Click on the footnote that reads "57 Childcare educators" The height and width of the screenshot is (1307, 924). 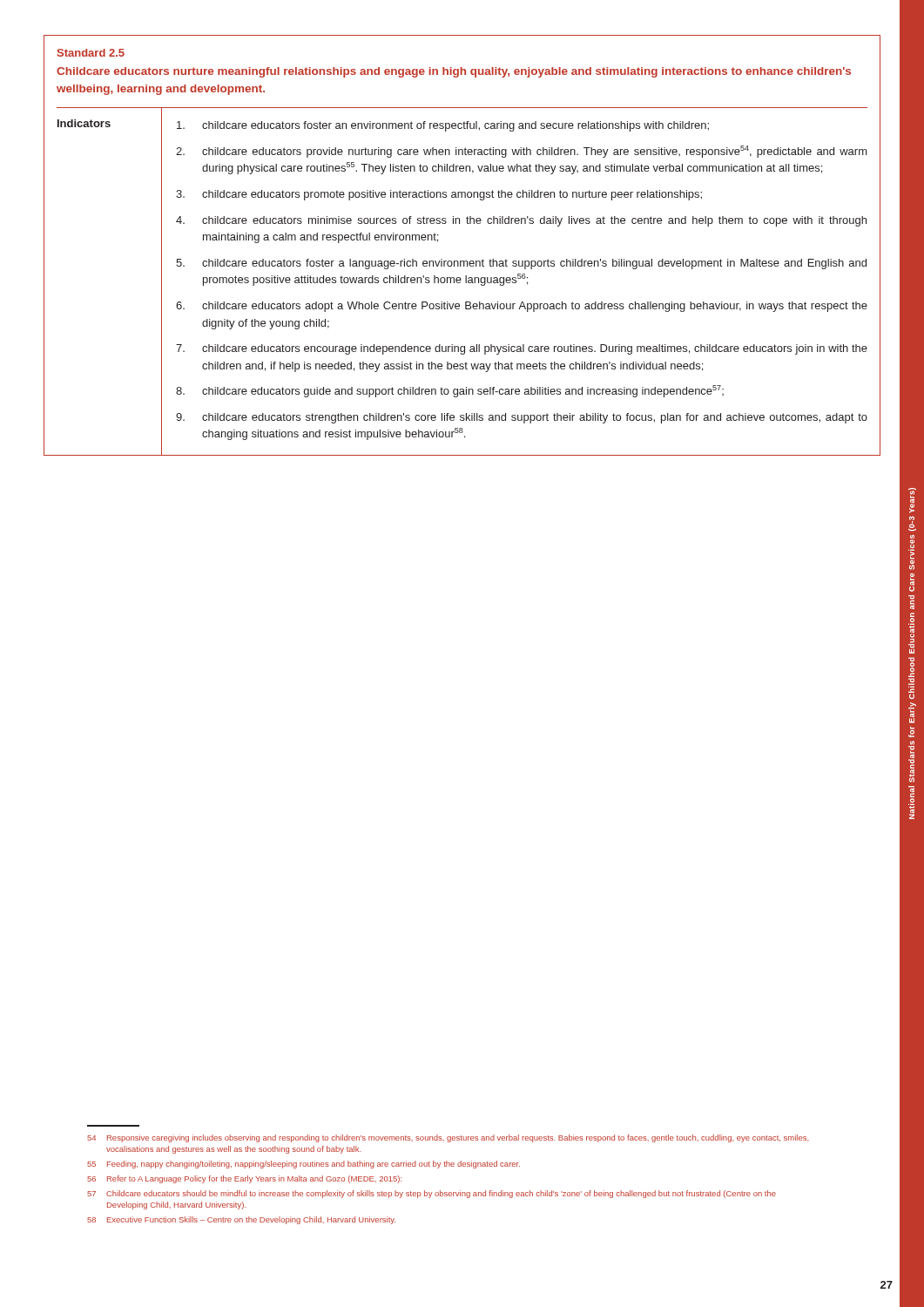click(449, 1199)
